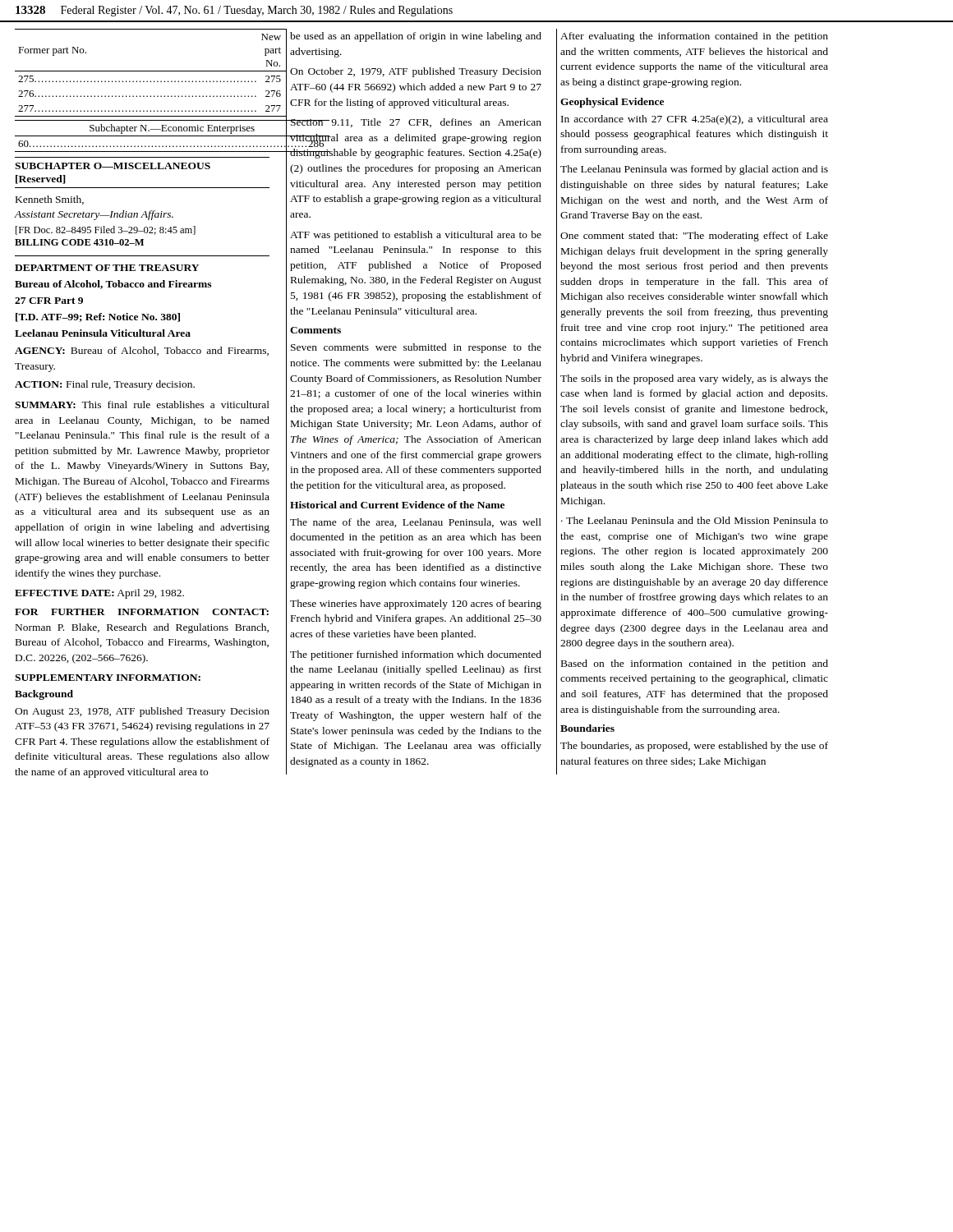Locate the text block containing "The boundaries, as"
Screen dimensions: 1232x953
(694, 753)
